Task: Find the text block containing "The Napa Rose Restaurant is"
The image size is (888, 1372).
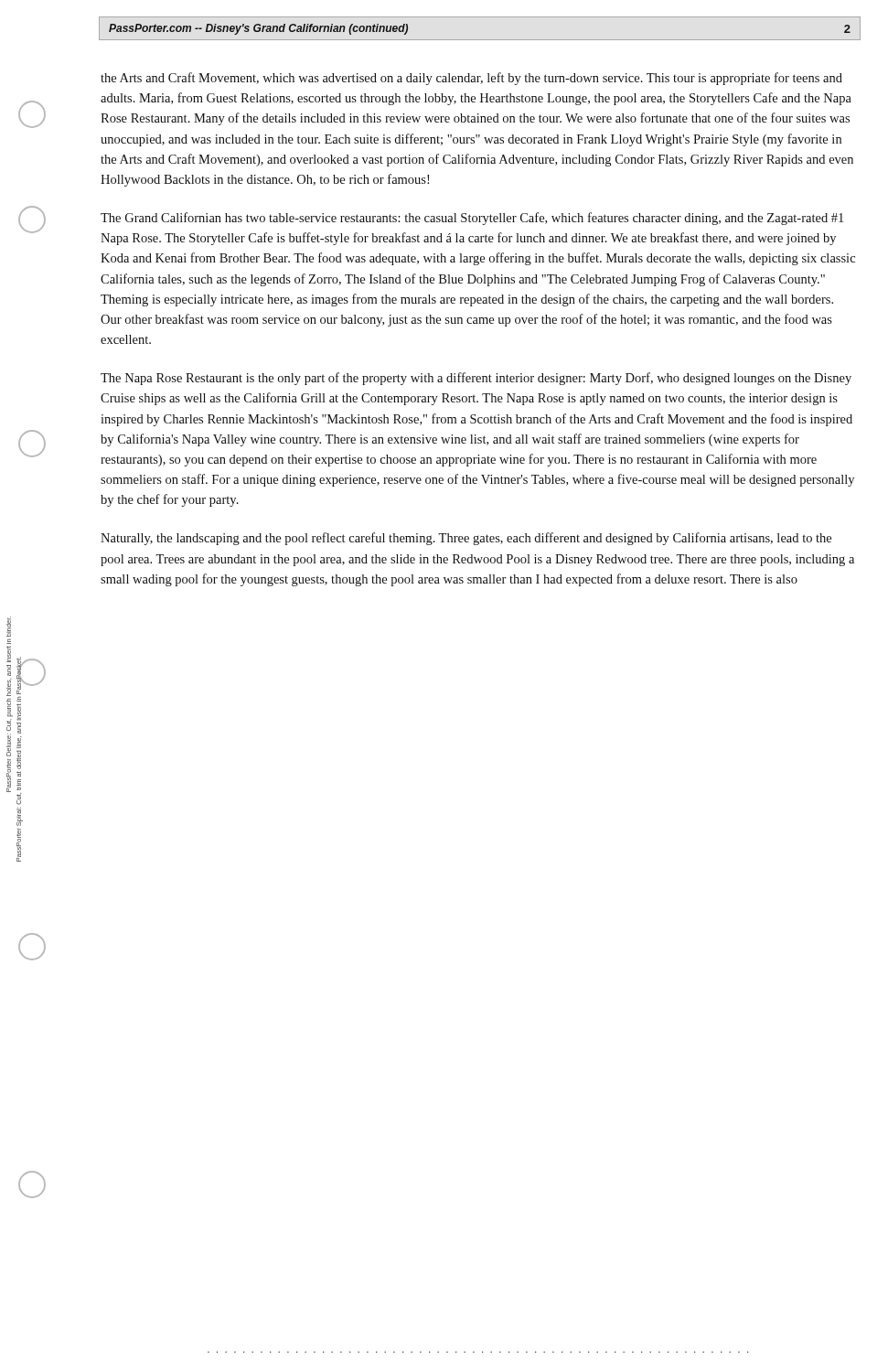Action: 478,439
